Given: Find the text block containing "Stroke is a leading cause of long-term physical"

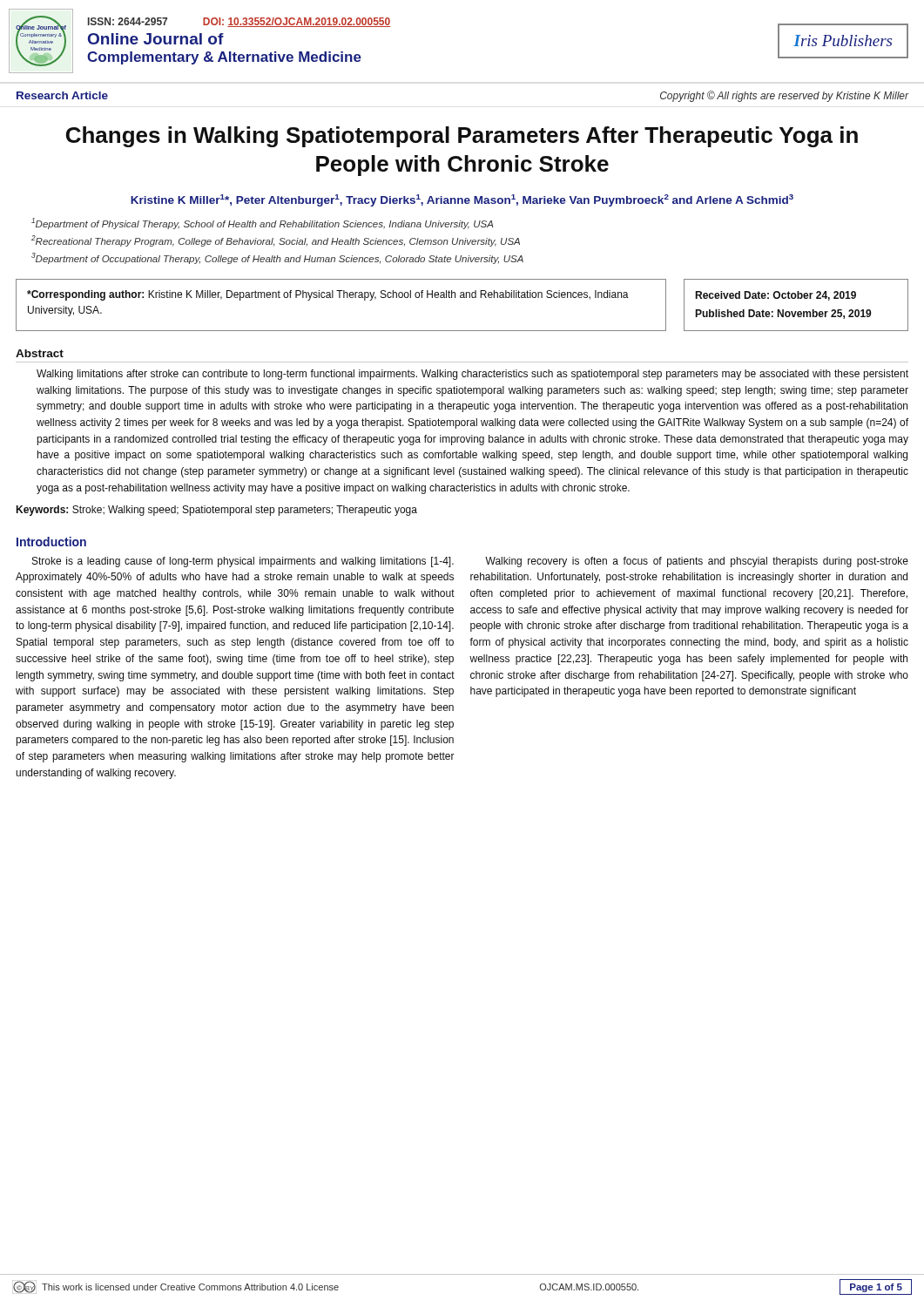Looking at the screenshot, I should point(235,667).
